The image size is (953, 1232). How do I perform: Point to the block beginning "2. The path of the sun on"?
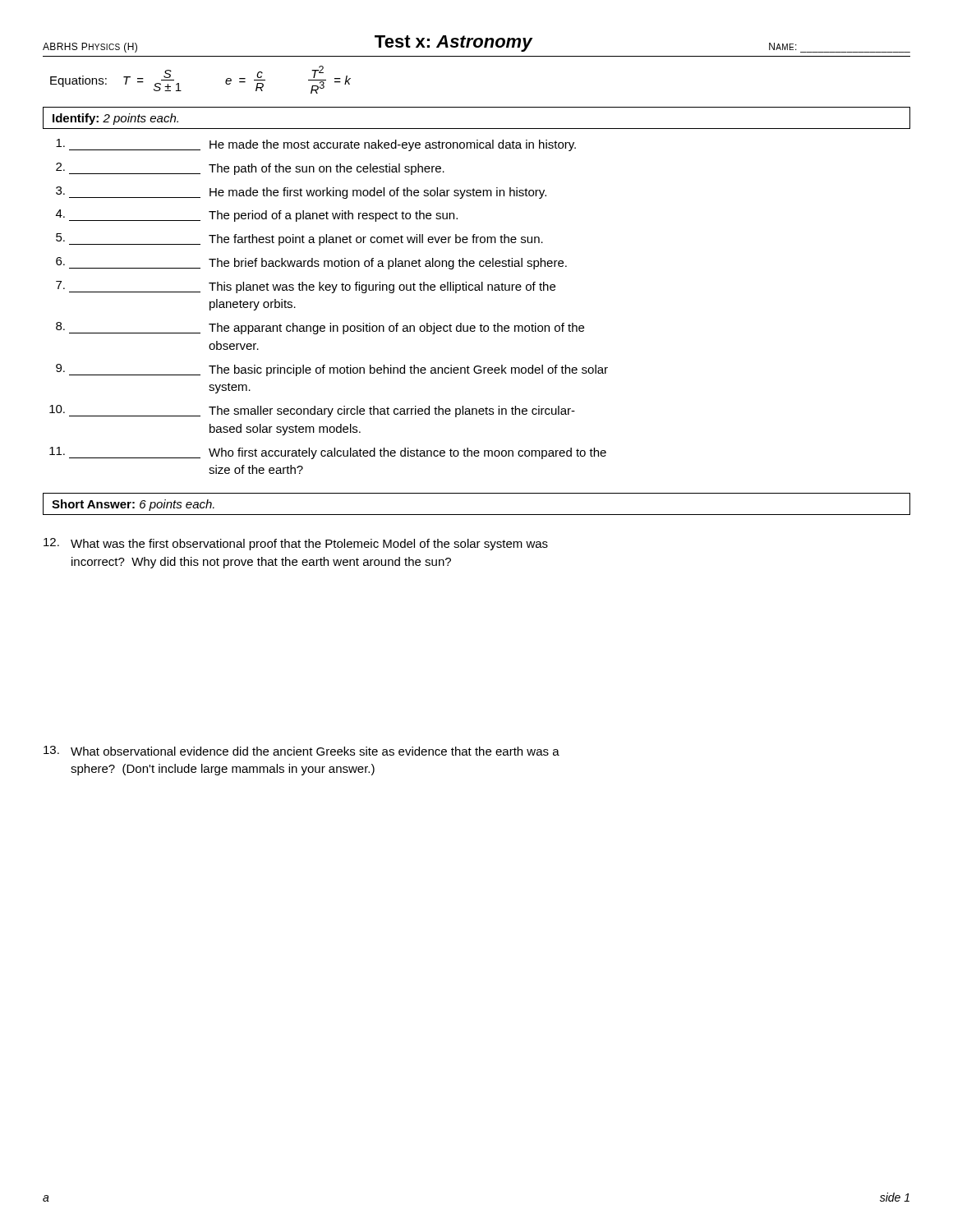(x=250, y=169)
